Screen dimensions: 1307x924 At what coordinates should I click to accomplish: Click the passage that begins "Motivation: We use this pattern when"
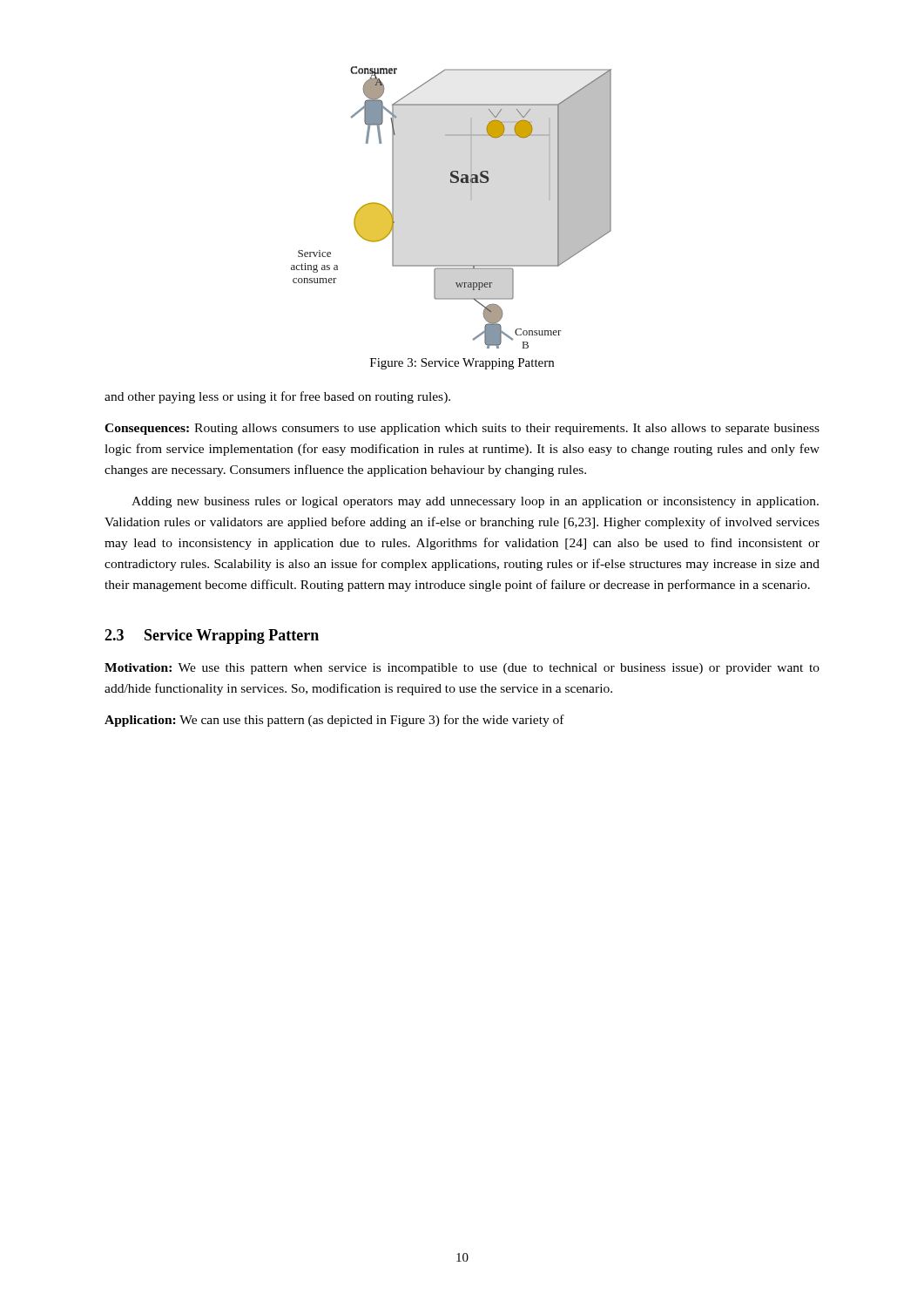(x=462, y=678)
